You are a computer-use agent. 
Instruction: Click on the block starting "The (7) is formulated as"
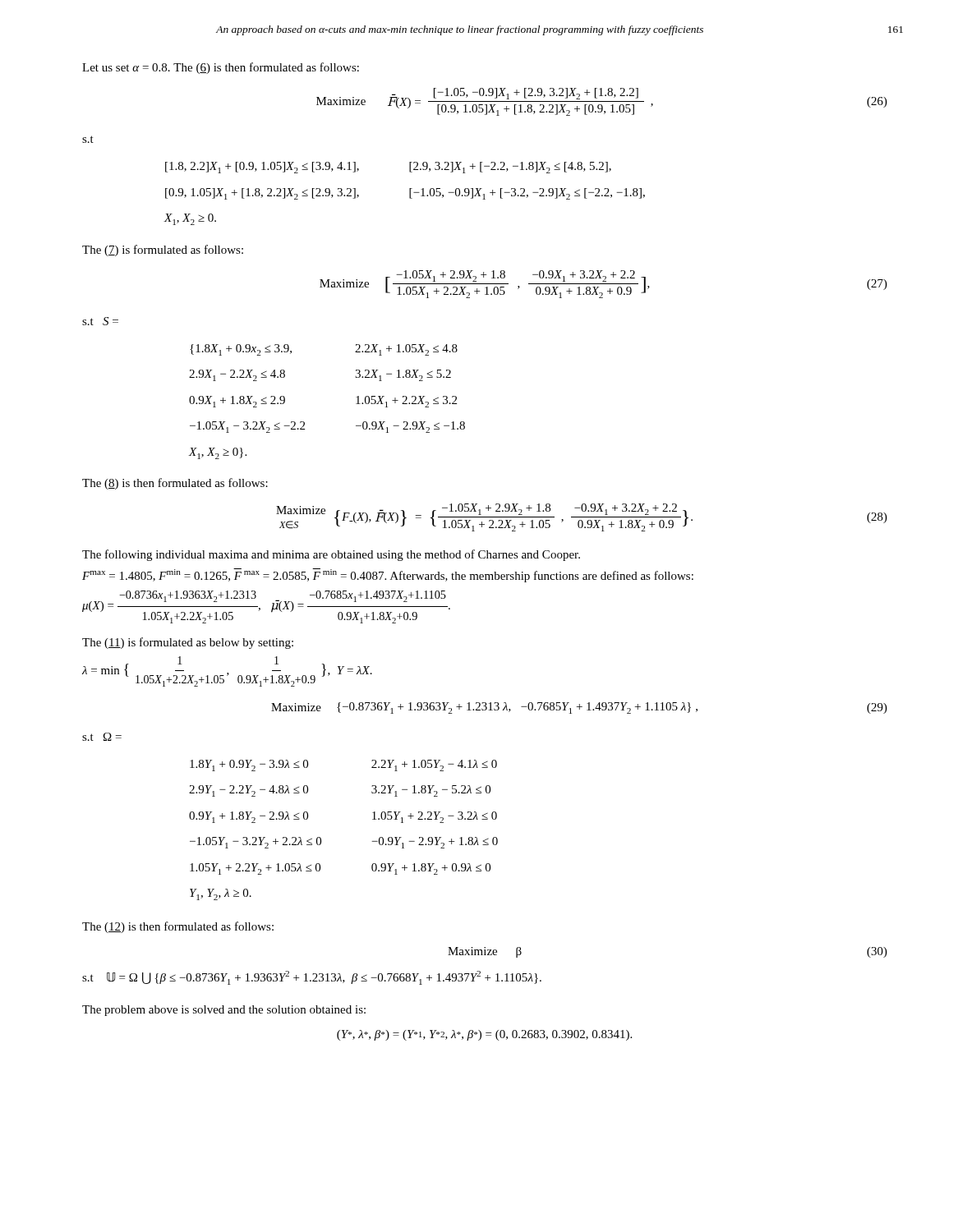click(163, 249)
